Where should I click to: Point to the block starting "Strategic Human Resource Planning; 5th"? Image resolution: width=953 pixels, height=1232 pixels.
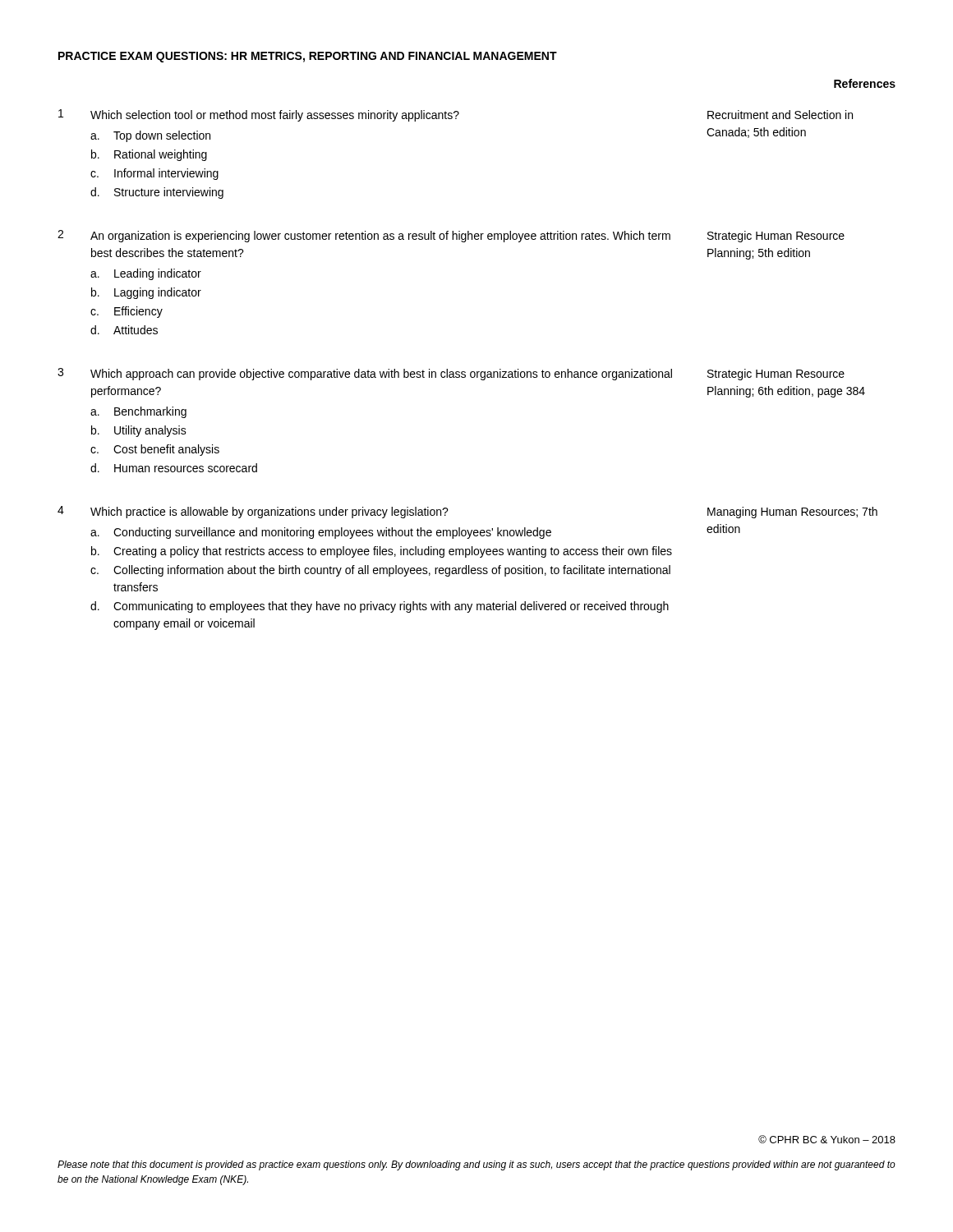click(776, 244)
